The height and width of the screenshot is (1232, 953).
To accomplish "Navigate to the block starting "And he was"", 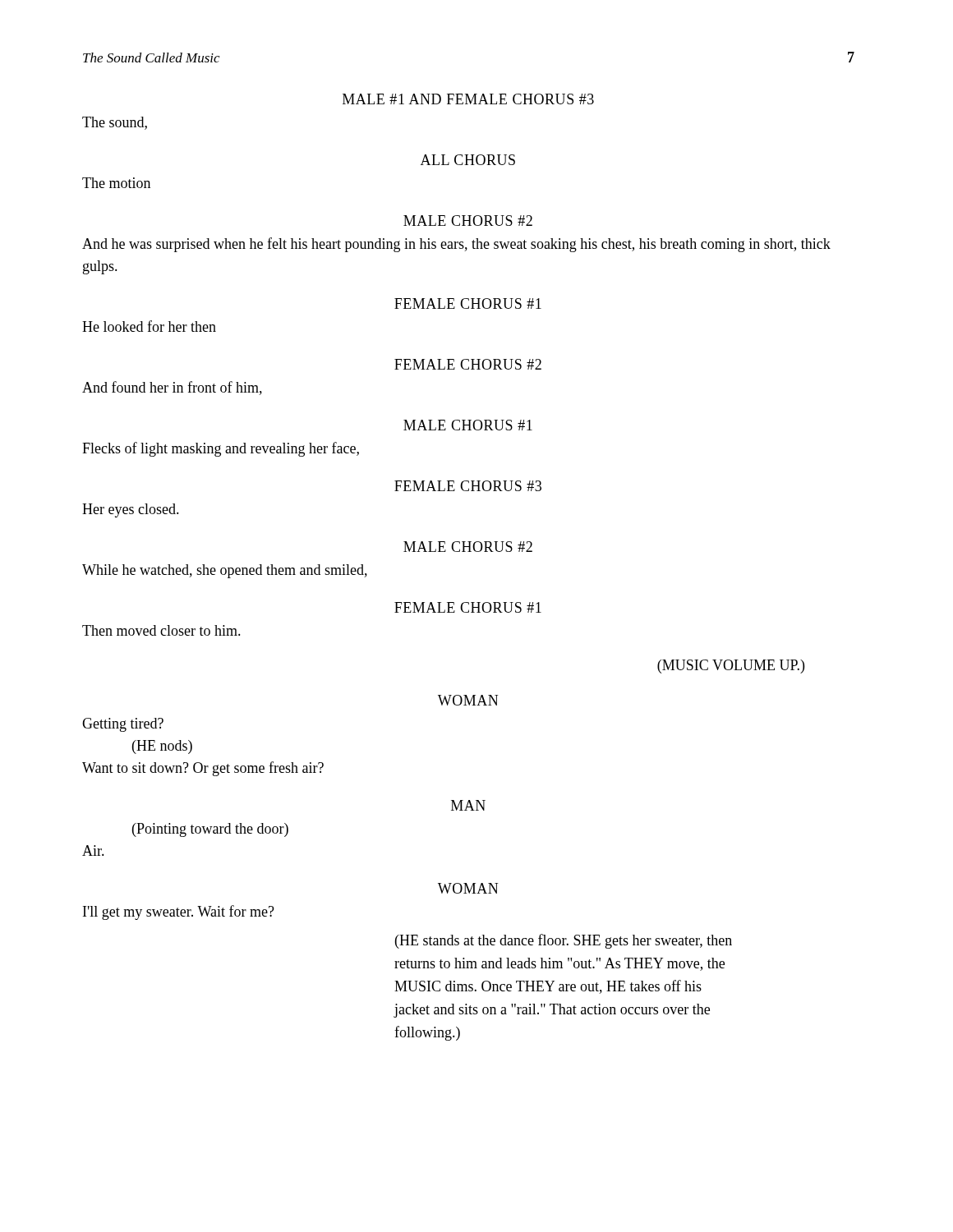I will point(456,255).
